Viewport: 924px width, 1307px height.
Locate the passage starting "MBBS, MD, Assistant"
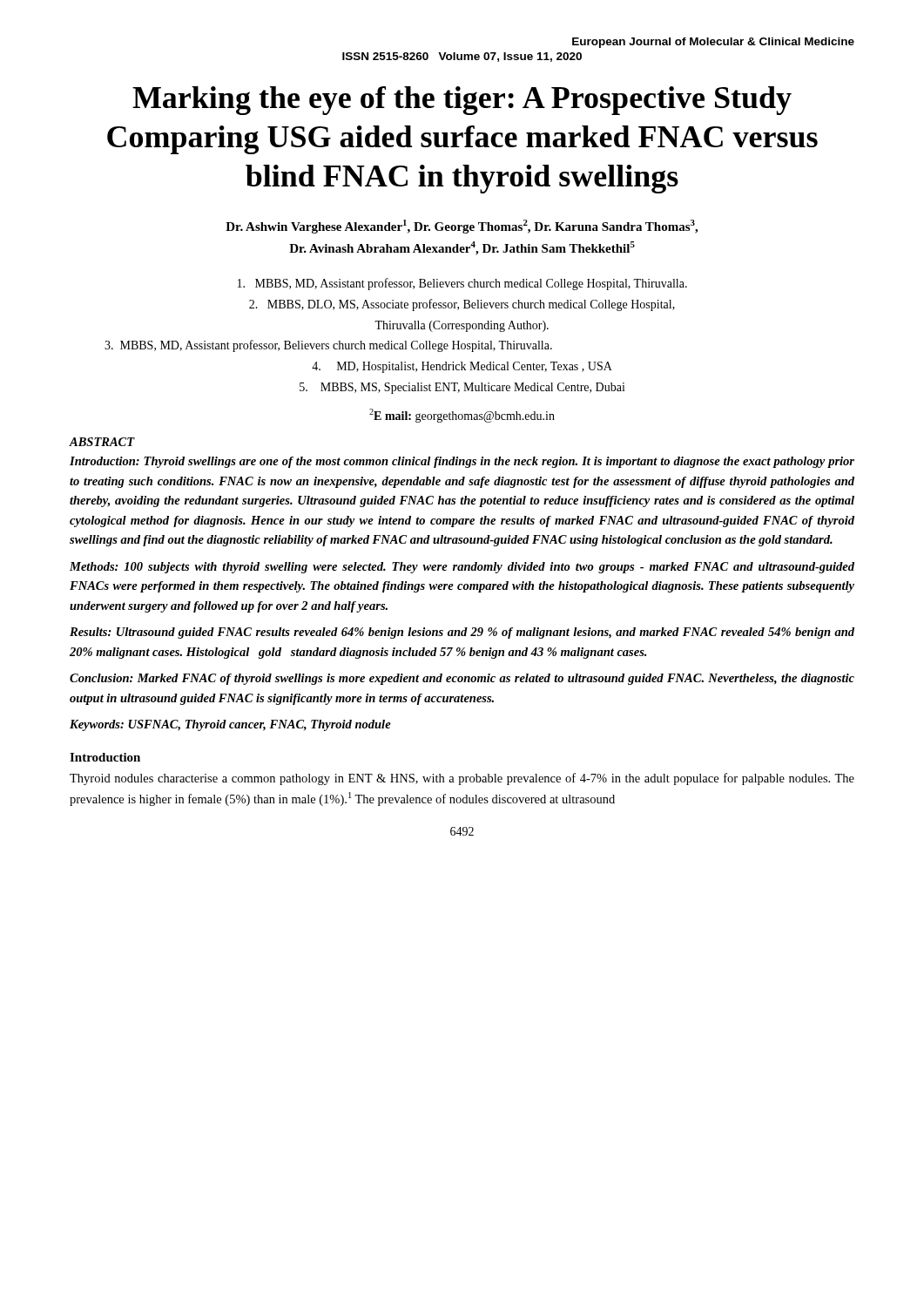462,284
